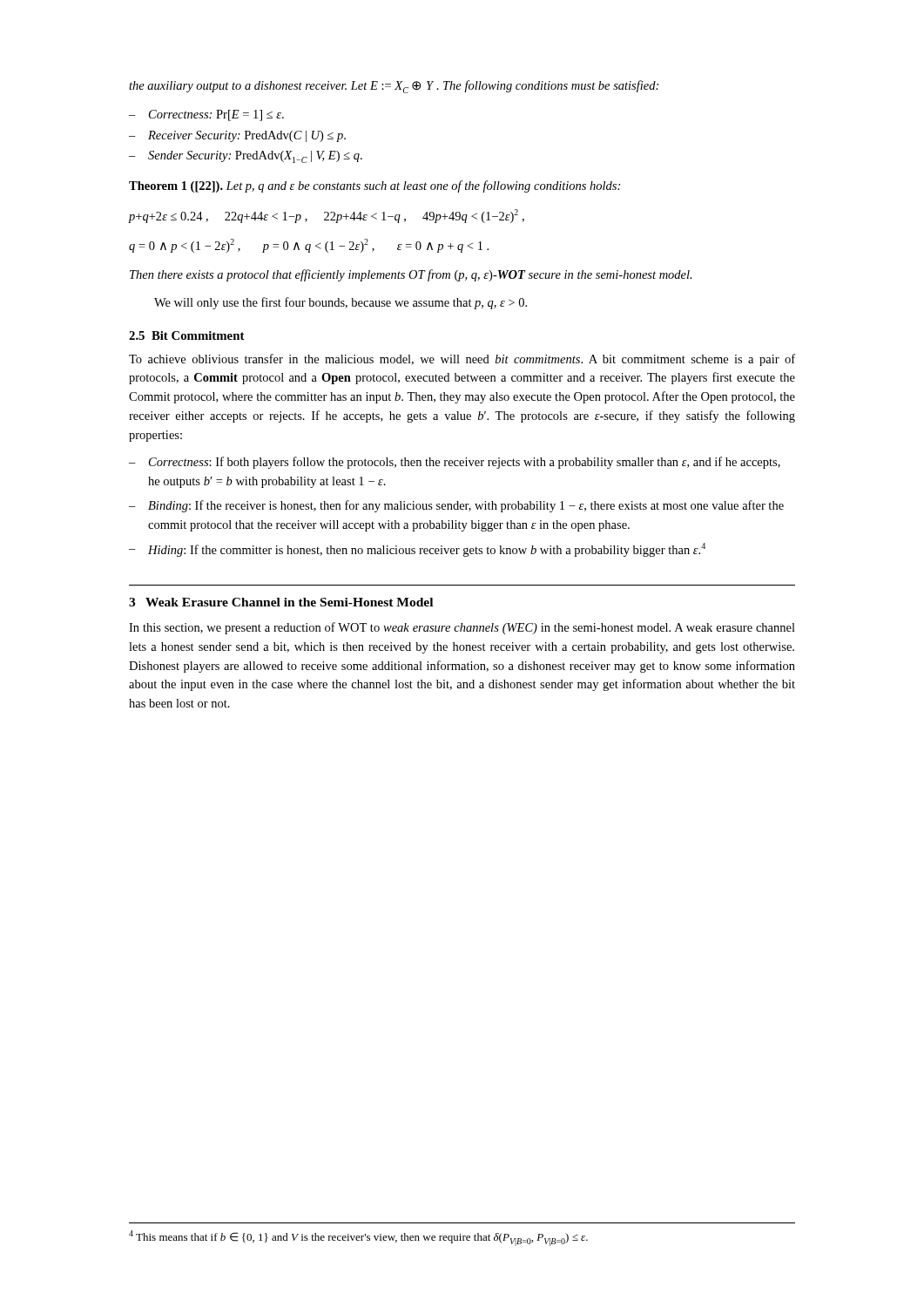The width and height of the screenshot is (924, 1307).
Task: Find the region starting "– Correctness: Pr[E = 1] ≤"
Action: click(207, 115)
